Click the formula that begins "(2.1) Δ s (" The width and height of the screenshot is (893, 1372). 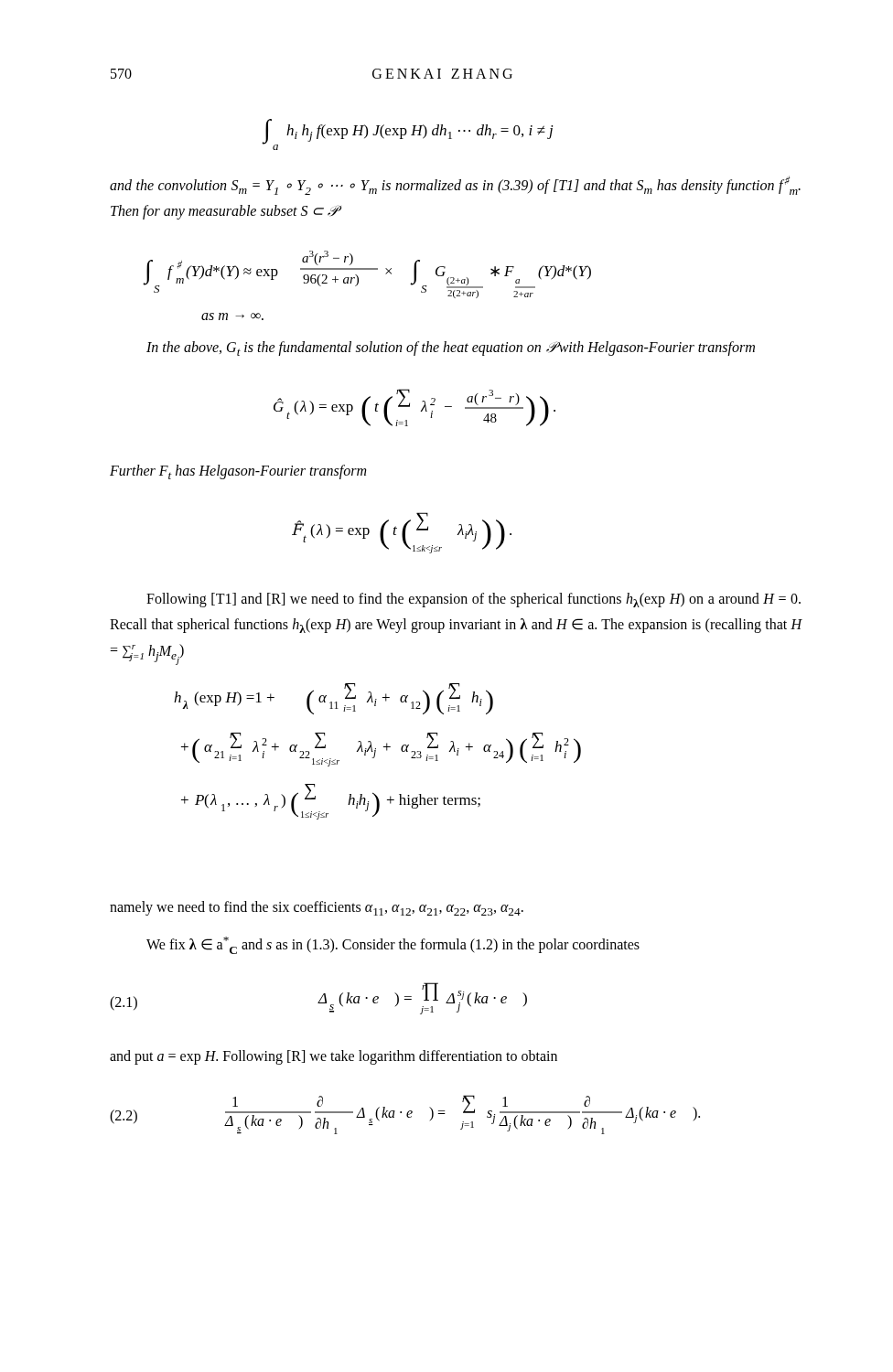(x=456, y=1002)
